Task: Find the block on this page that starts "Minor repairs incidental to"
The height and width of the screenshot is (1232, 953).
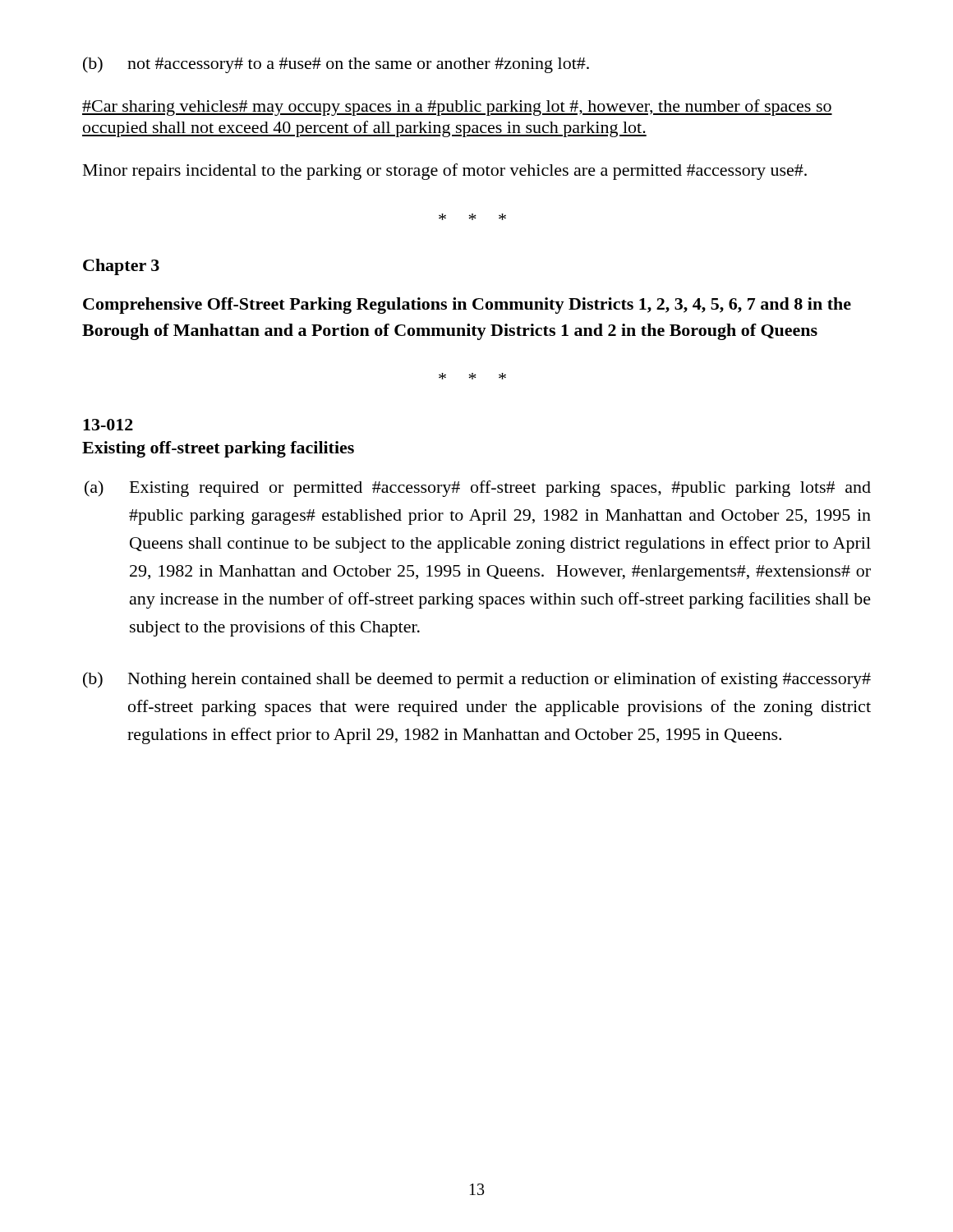Action: (445, 170)
